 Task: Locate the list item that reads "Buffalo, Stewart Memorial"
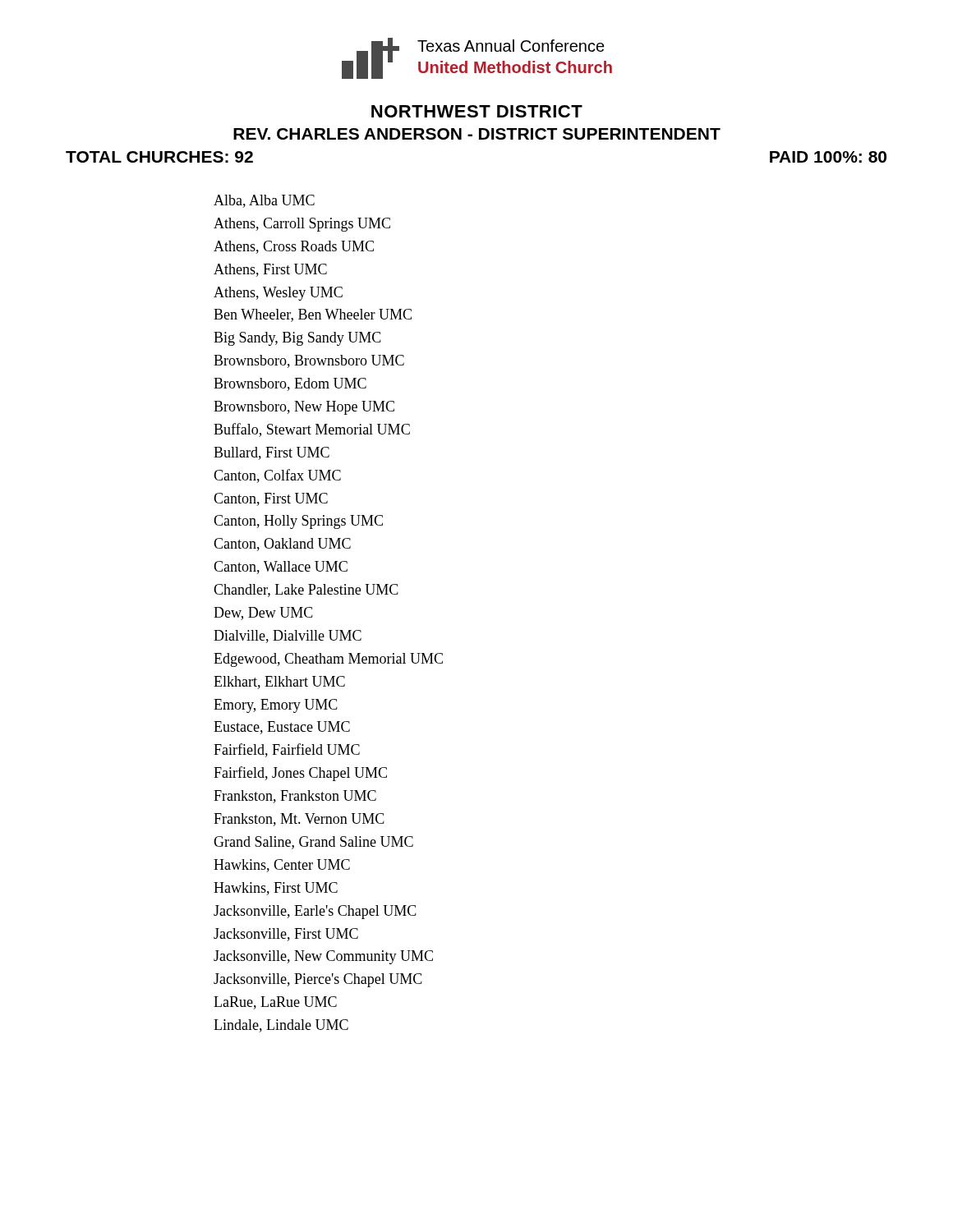click(312, 429)
